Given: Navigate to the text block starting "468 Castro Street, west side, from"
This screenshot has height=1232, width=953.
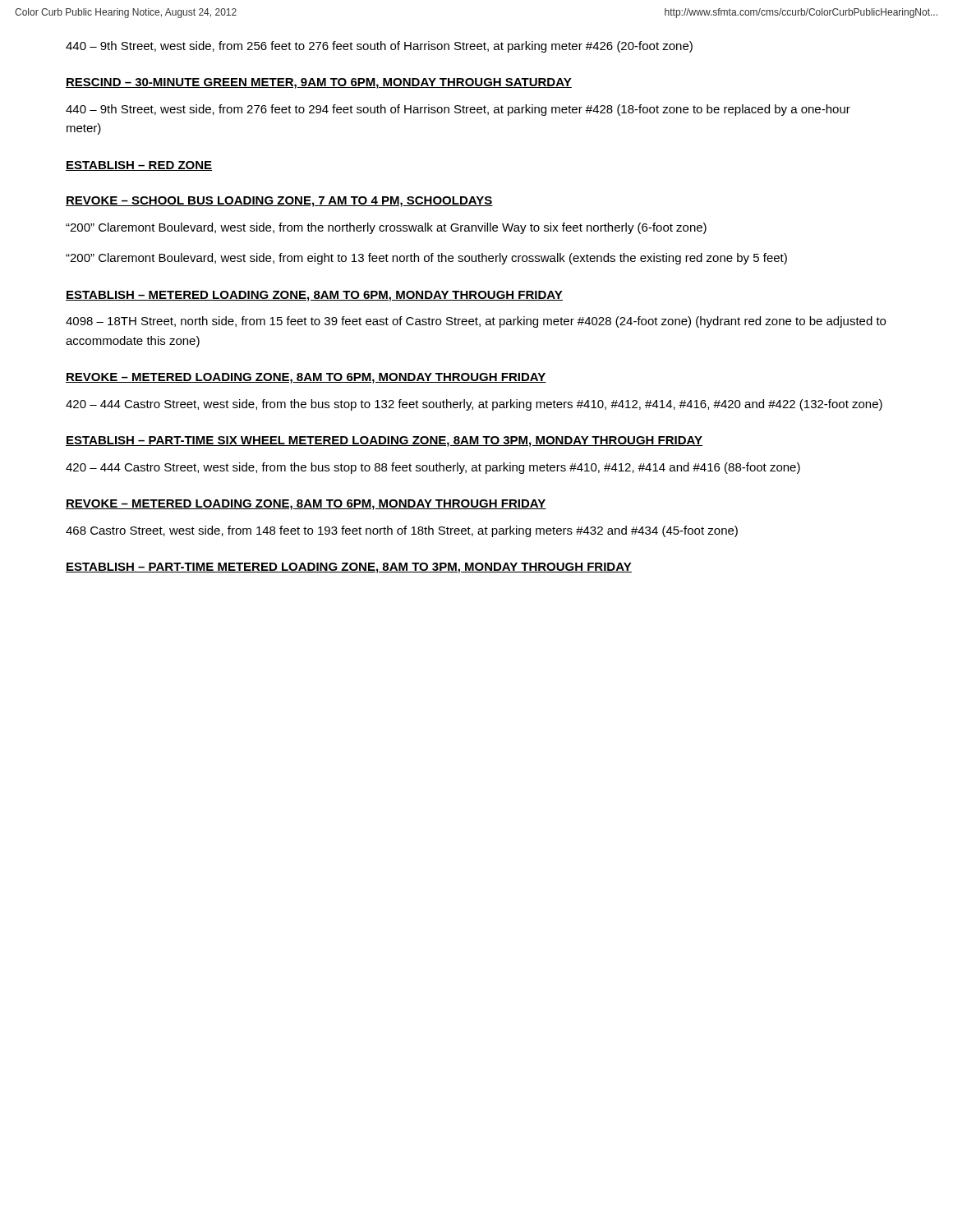Looking at the screenshot, I should tap(402, 530).
